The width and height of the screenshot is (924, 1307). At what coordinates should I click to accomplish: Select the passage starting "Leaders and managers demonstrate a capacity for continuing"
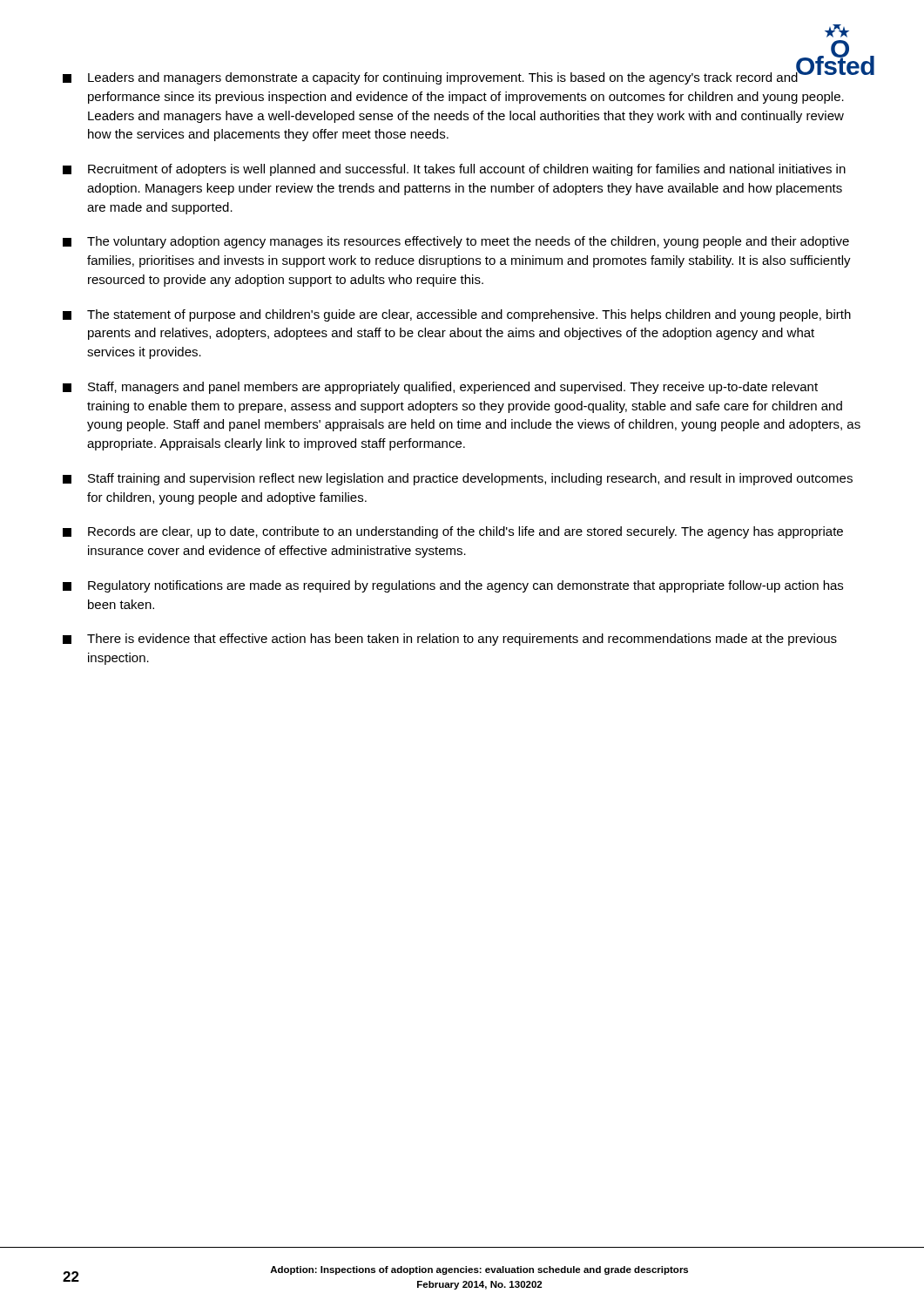point(462,106)
